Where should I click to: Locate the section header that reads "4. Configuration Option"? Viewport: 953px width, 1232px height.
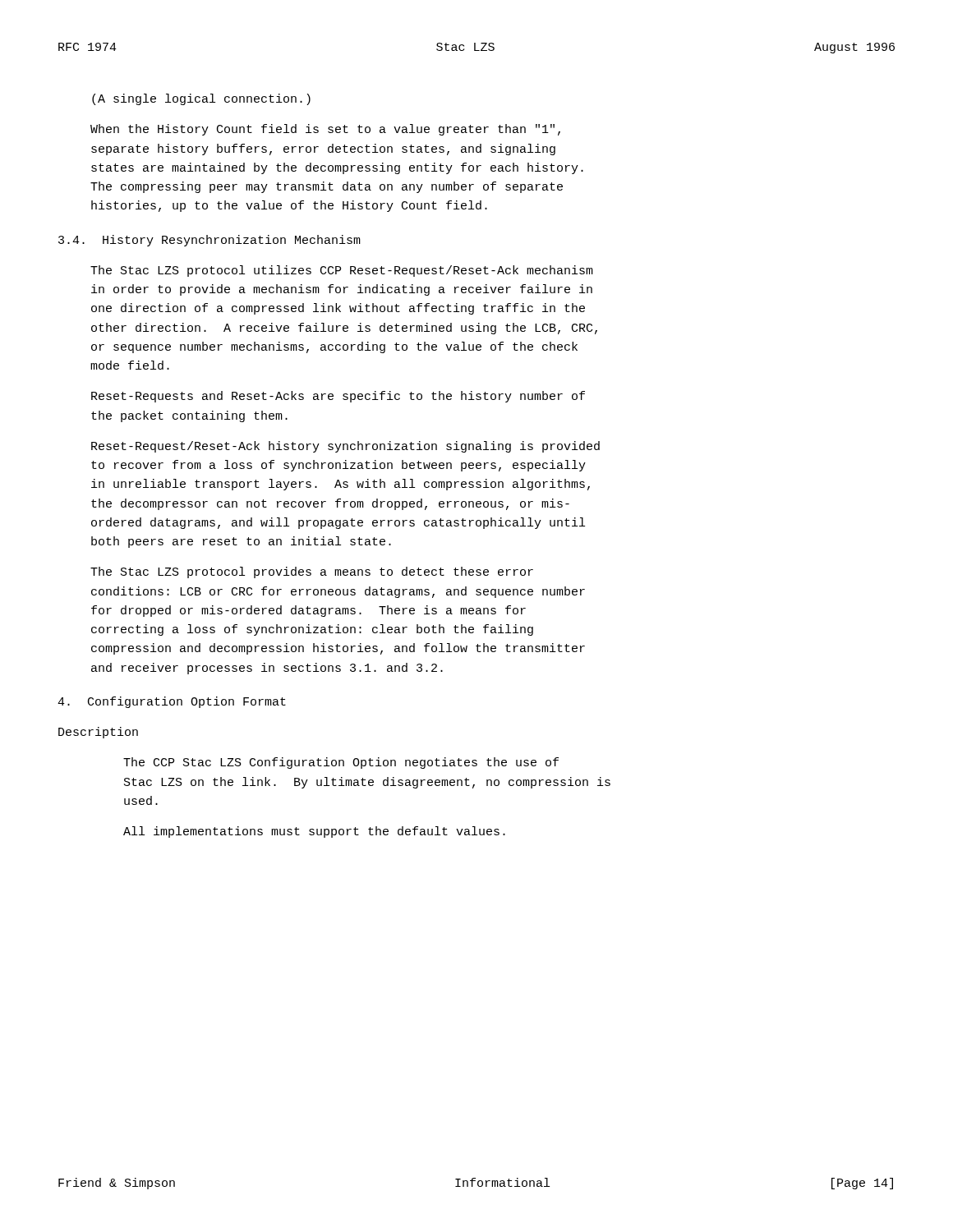point(172,702)
